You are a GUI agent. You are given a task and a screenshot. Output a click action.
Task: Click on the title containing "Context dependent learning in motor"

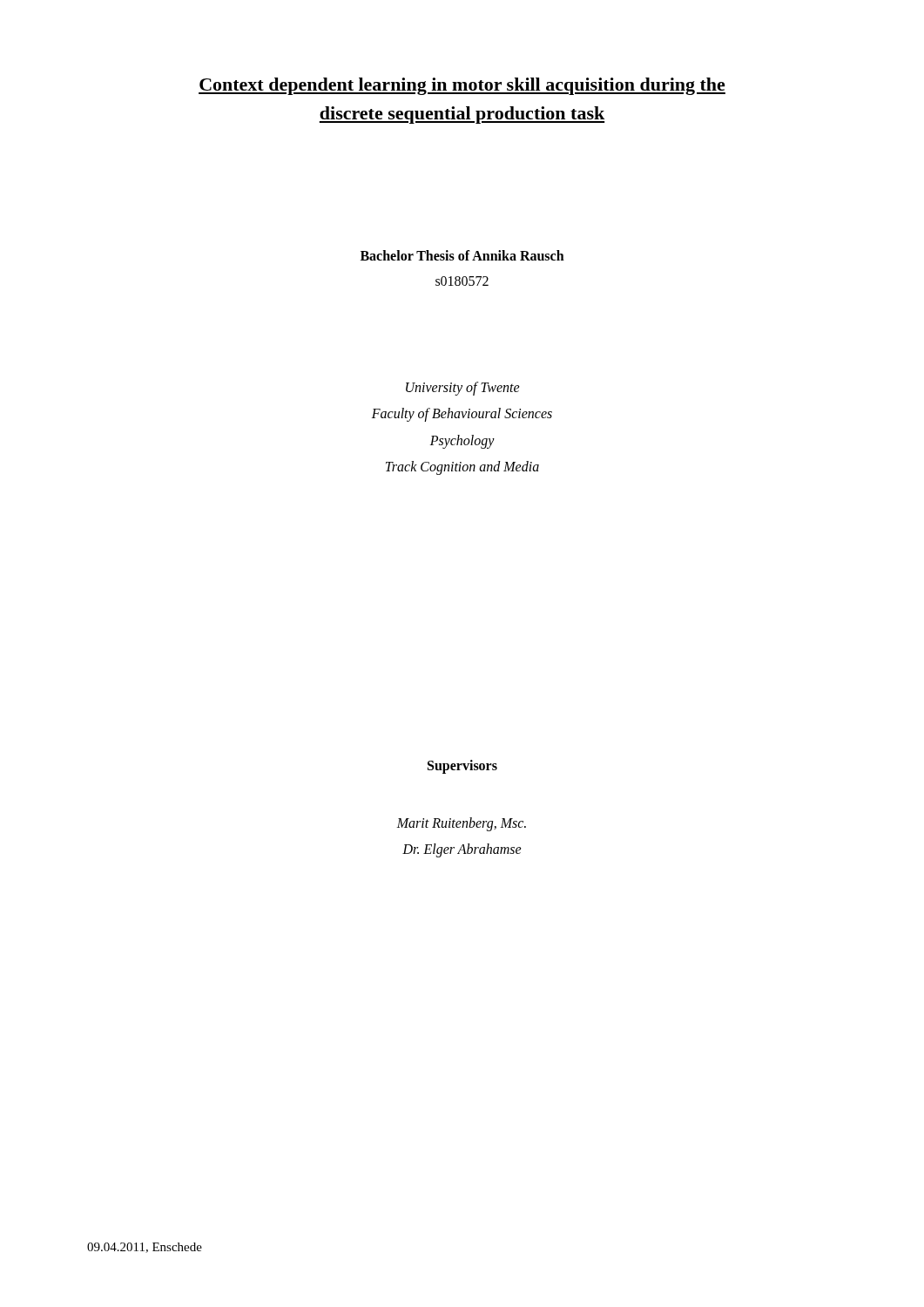(x=462, y=98)
